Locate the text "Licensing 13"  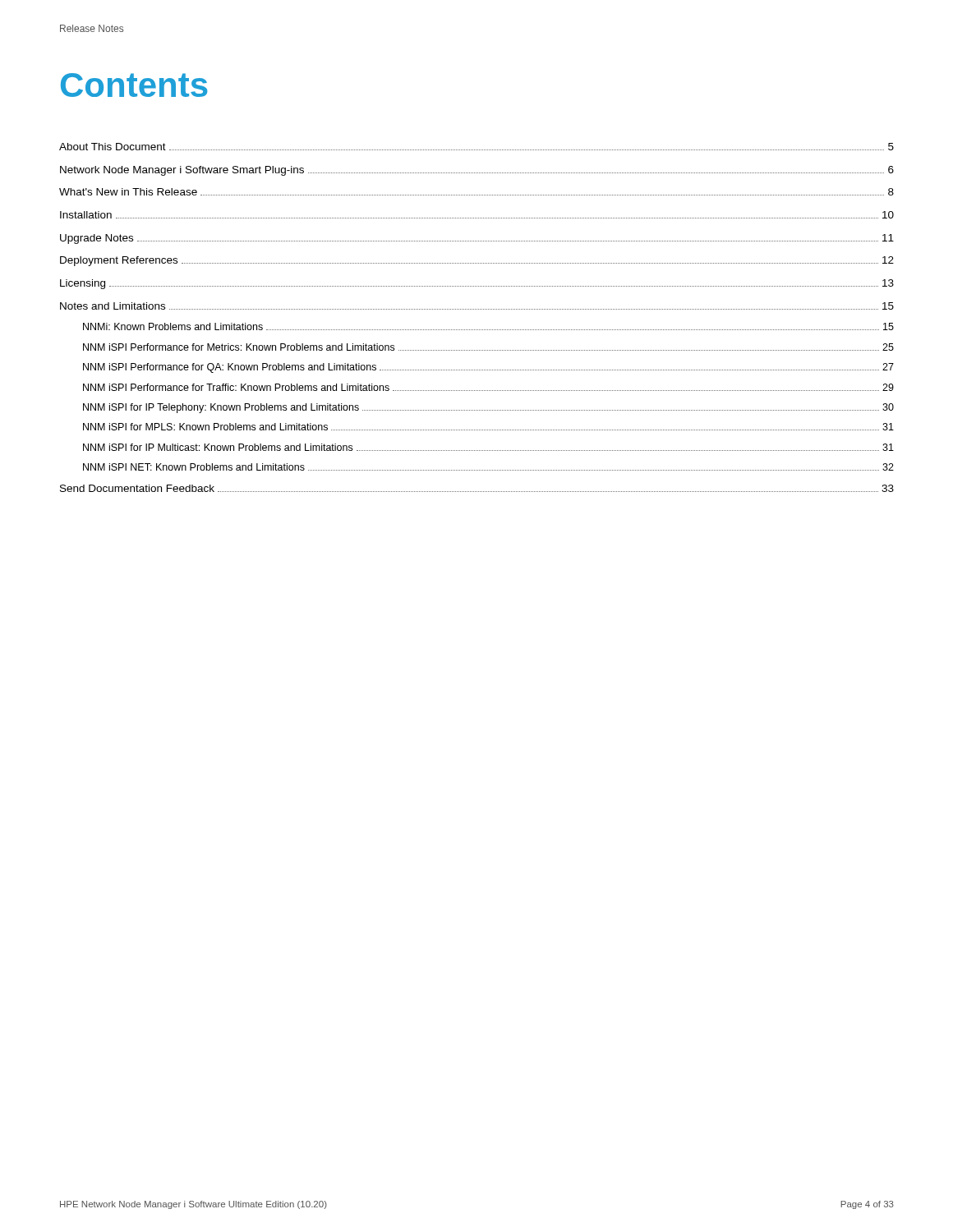(476, 283)
